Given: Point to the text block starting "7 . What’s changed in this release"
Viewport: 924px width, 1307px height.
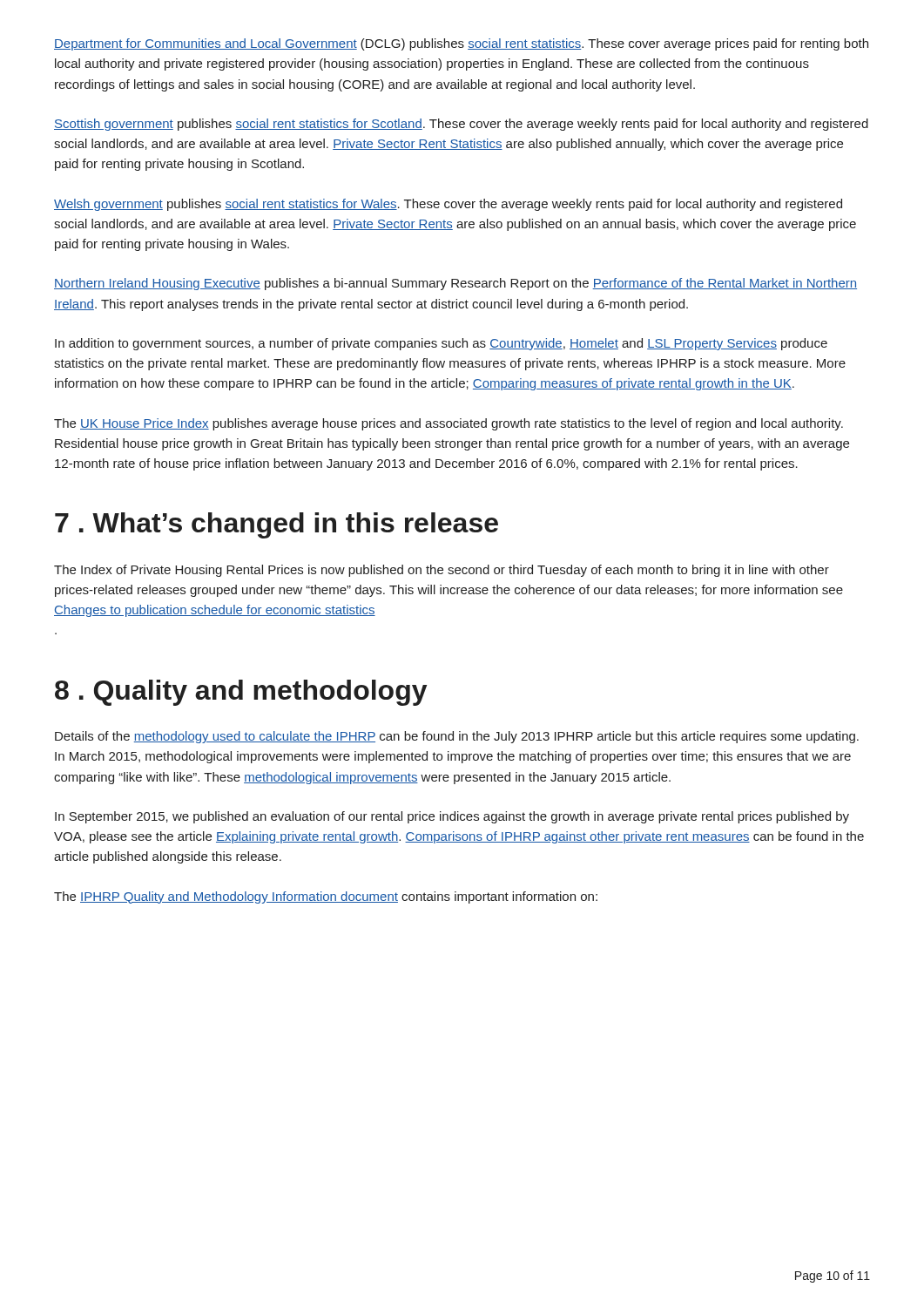Looking at the screenshot, I should (462, 523).
